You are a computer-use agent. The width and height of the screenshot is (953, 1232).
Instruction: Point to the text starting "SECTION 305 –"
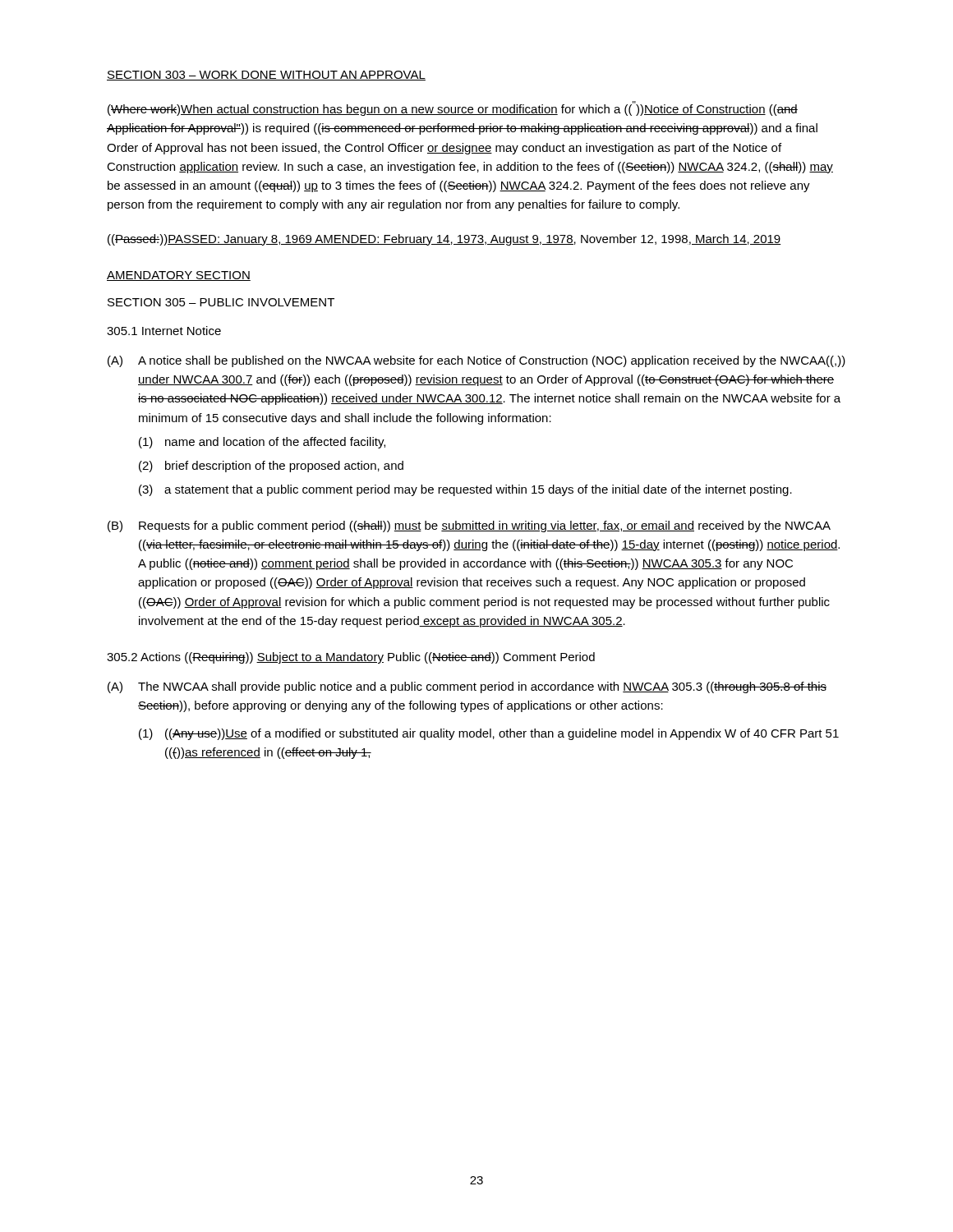coord(221,302)
